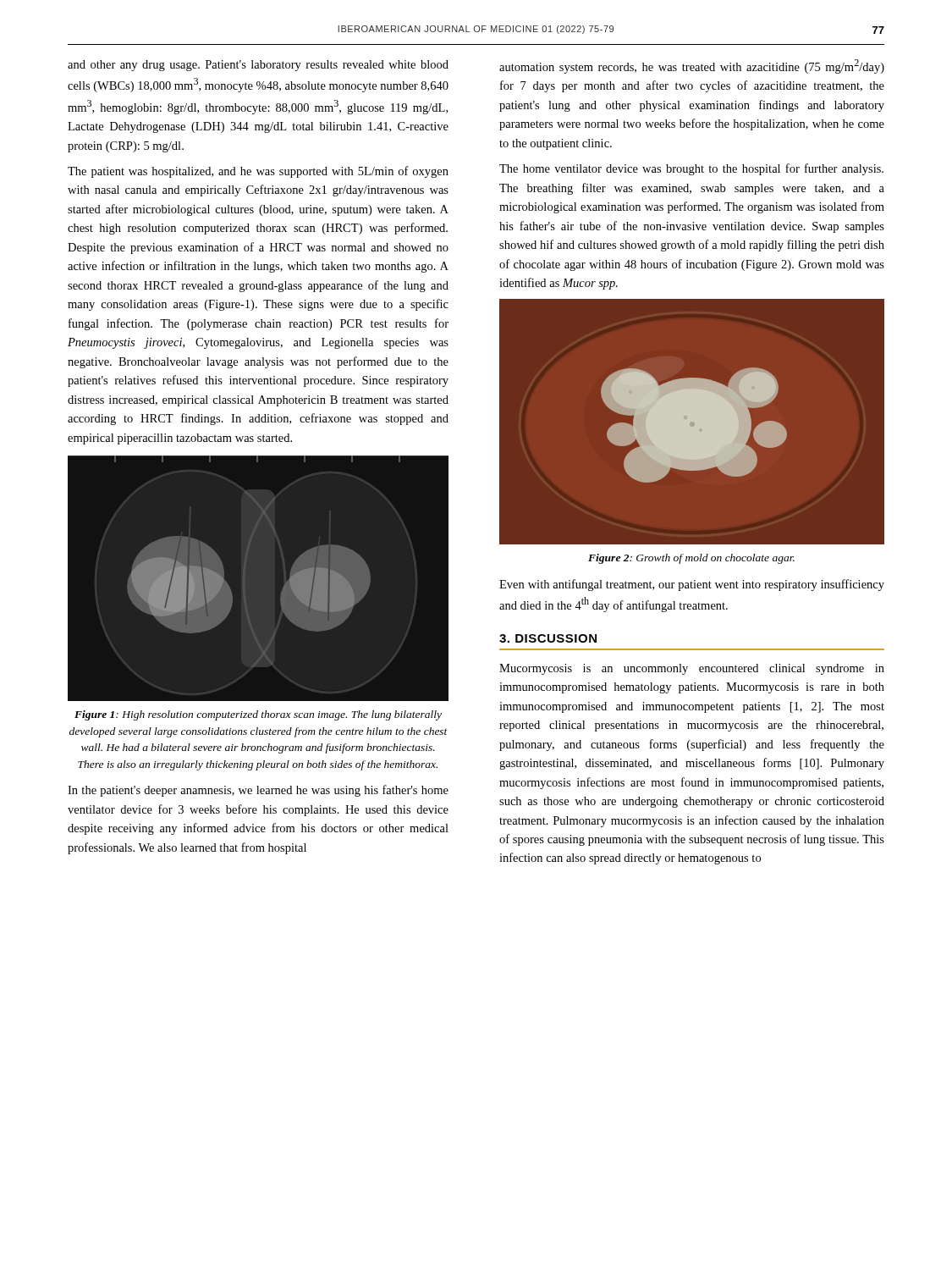Find the block starting "In the patient's deeper anamnesis,"
Screen dimensions: 1270x952
258,819
